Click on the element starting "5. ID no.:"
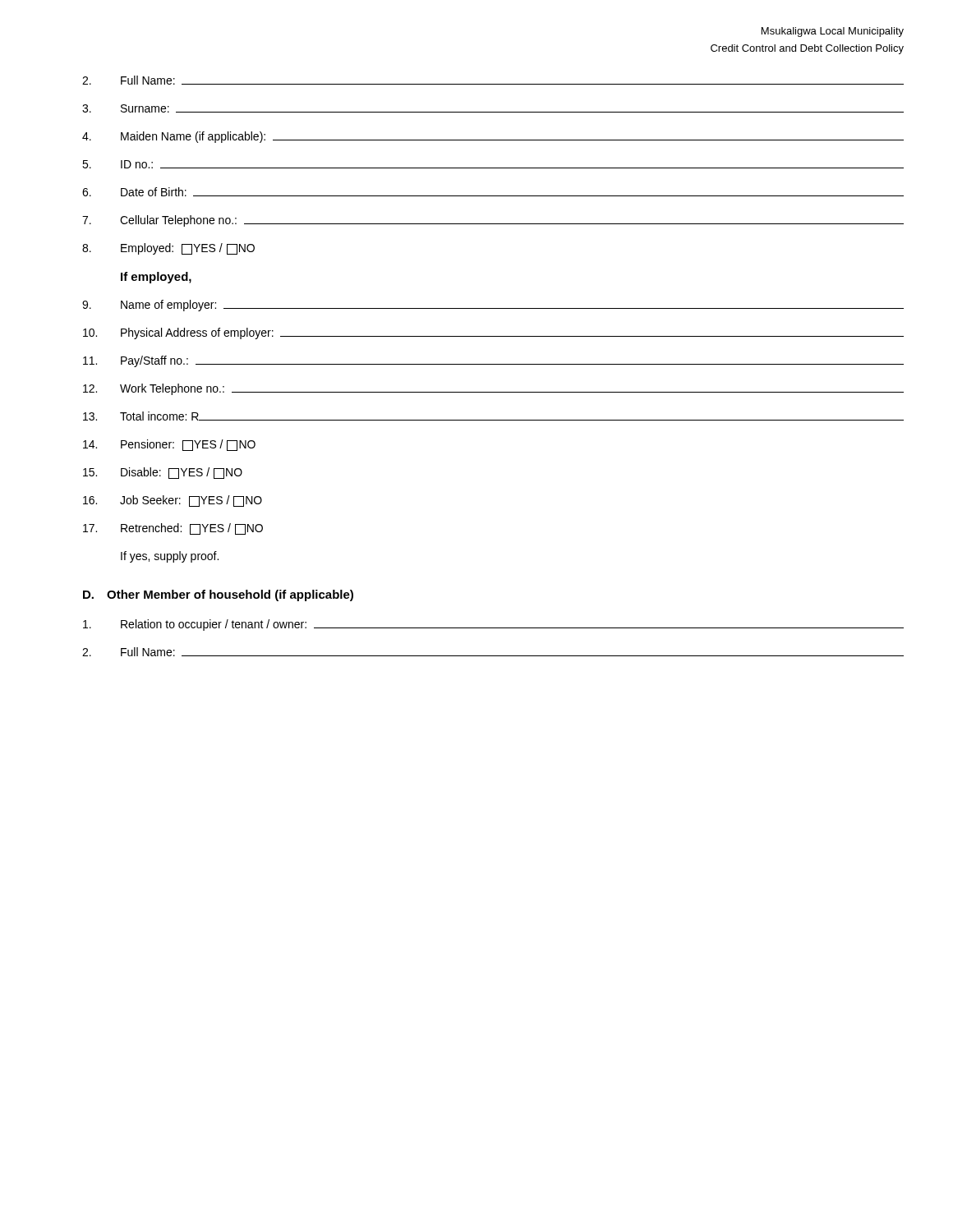 tap(493, 164)
